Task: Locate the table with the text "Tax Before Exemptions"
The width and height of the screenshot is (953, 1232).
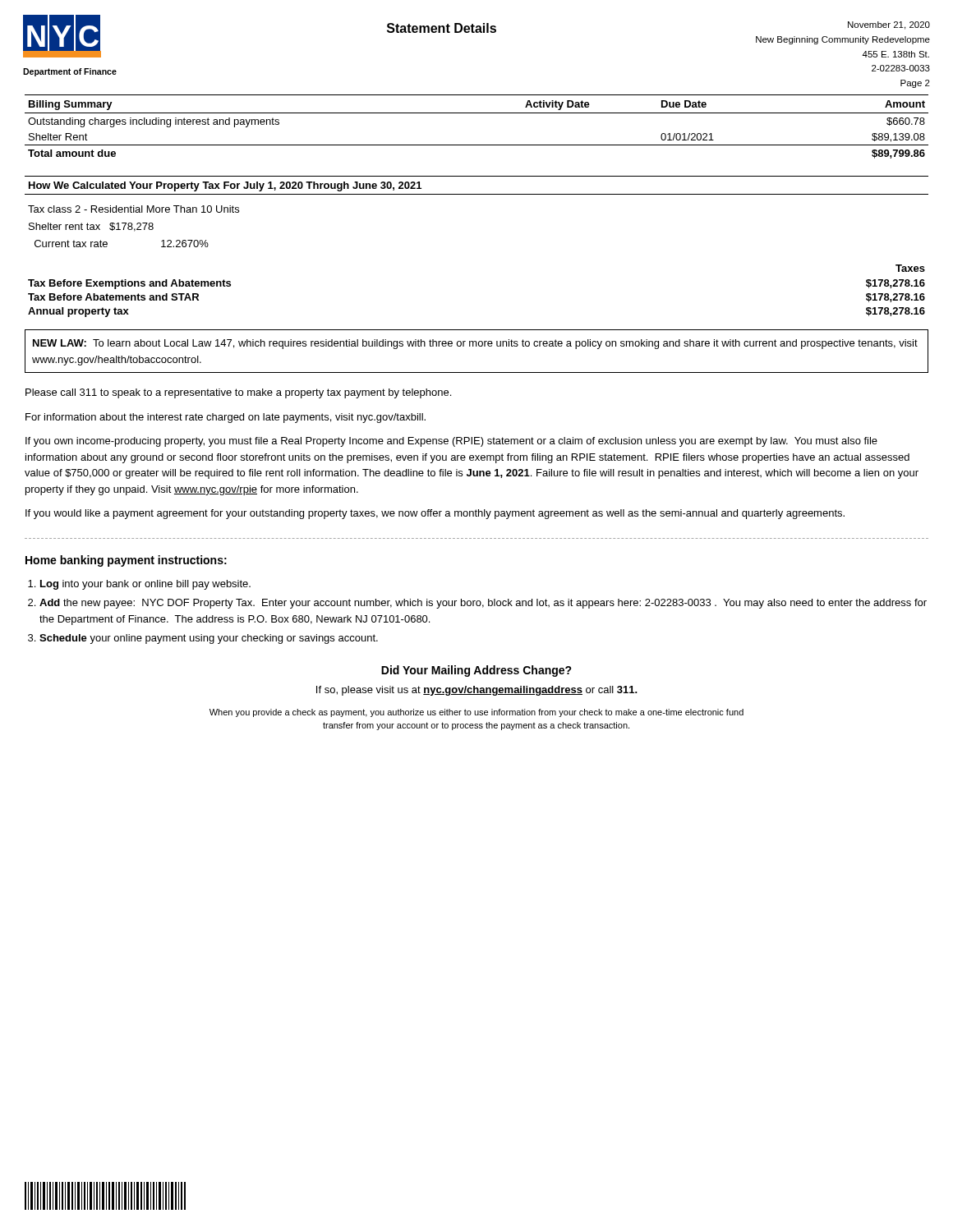Action: [x=476, y=289]
